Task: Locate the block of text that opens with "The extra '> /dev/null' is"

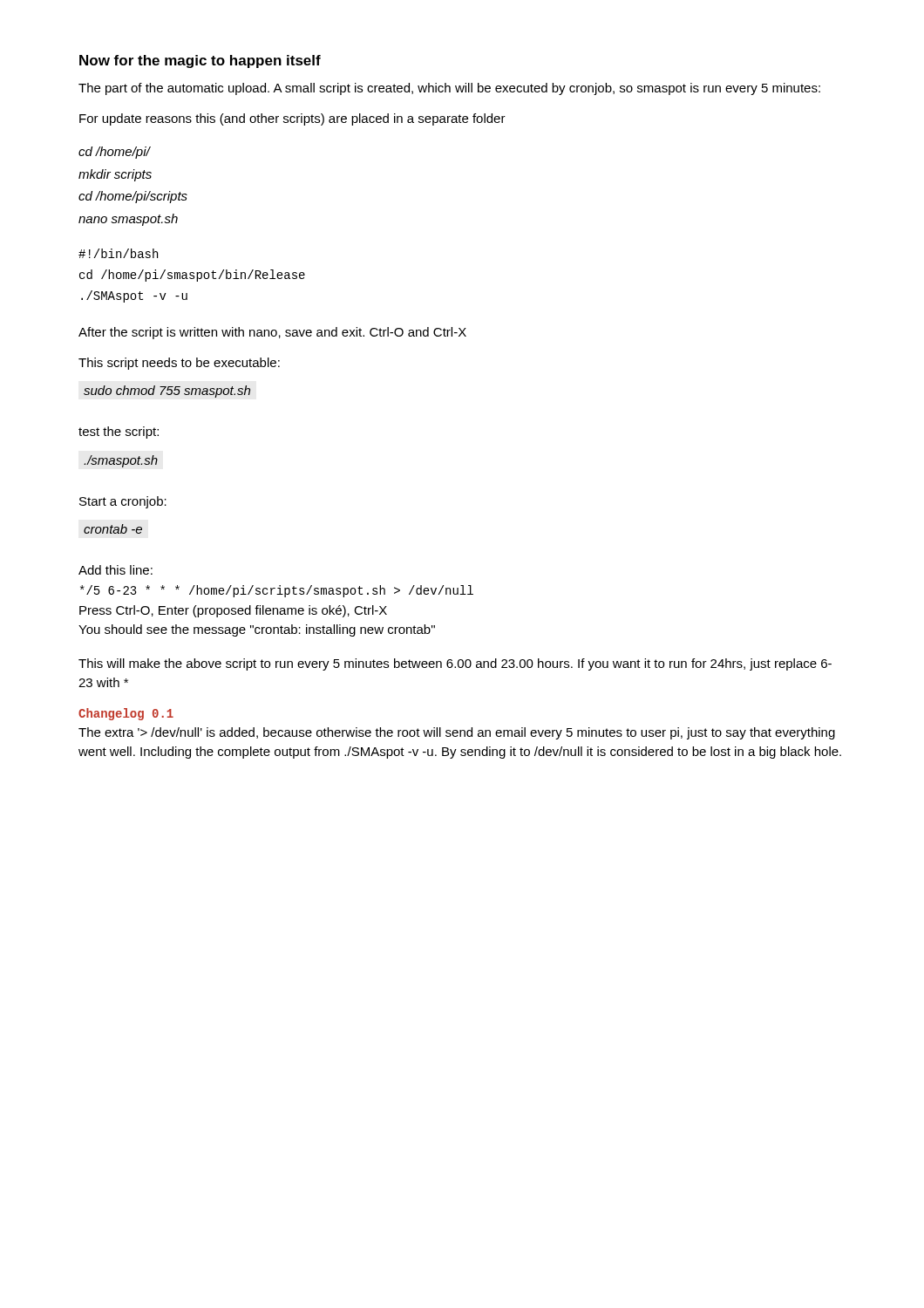Action: tap(460, 742)
